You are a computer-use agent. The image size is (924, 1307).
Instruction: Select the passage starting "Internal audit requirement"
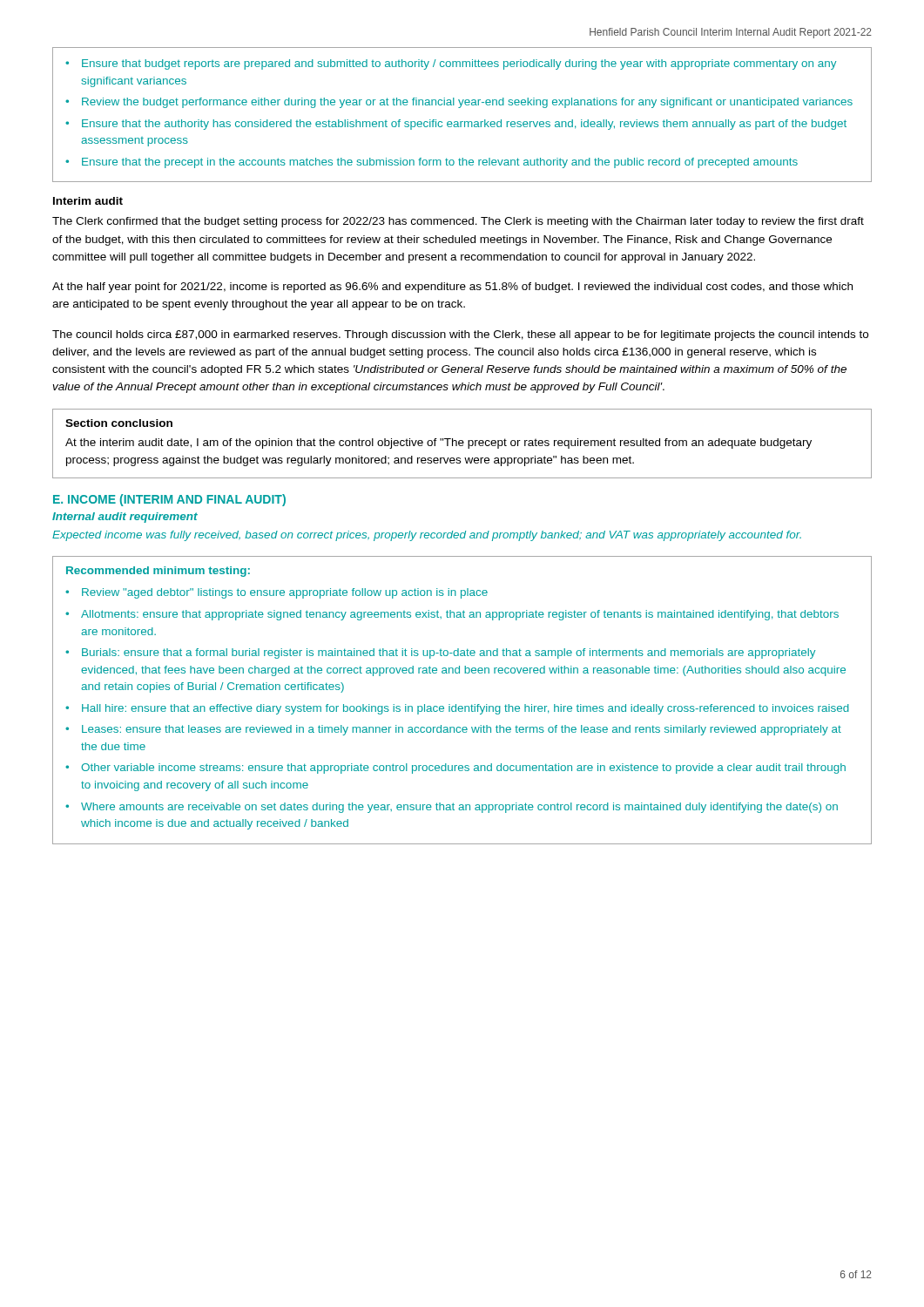coord(125,516)
